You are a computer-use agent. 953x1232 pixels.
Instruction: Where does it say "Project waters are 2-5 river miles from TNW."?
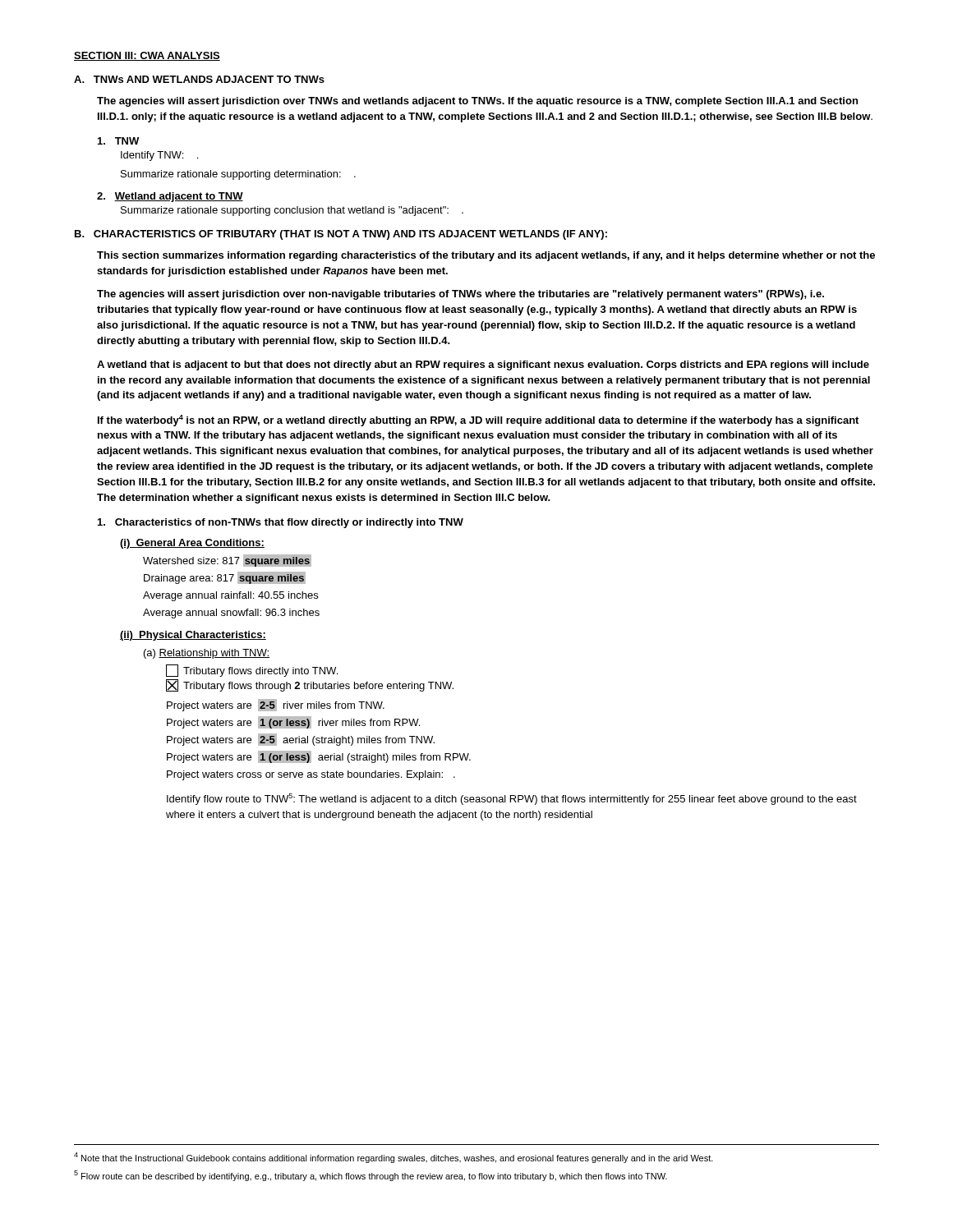tap(276, 705)
